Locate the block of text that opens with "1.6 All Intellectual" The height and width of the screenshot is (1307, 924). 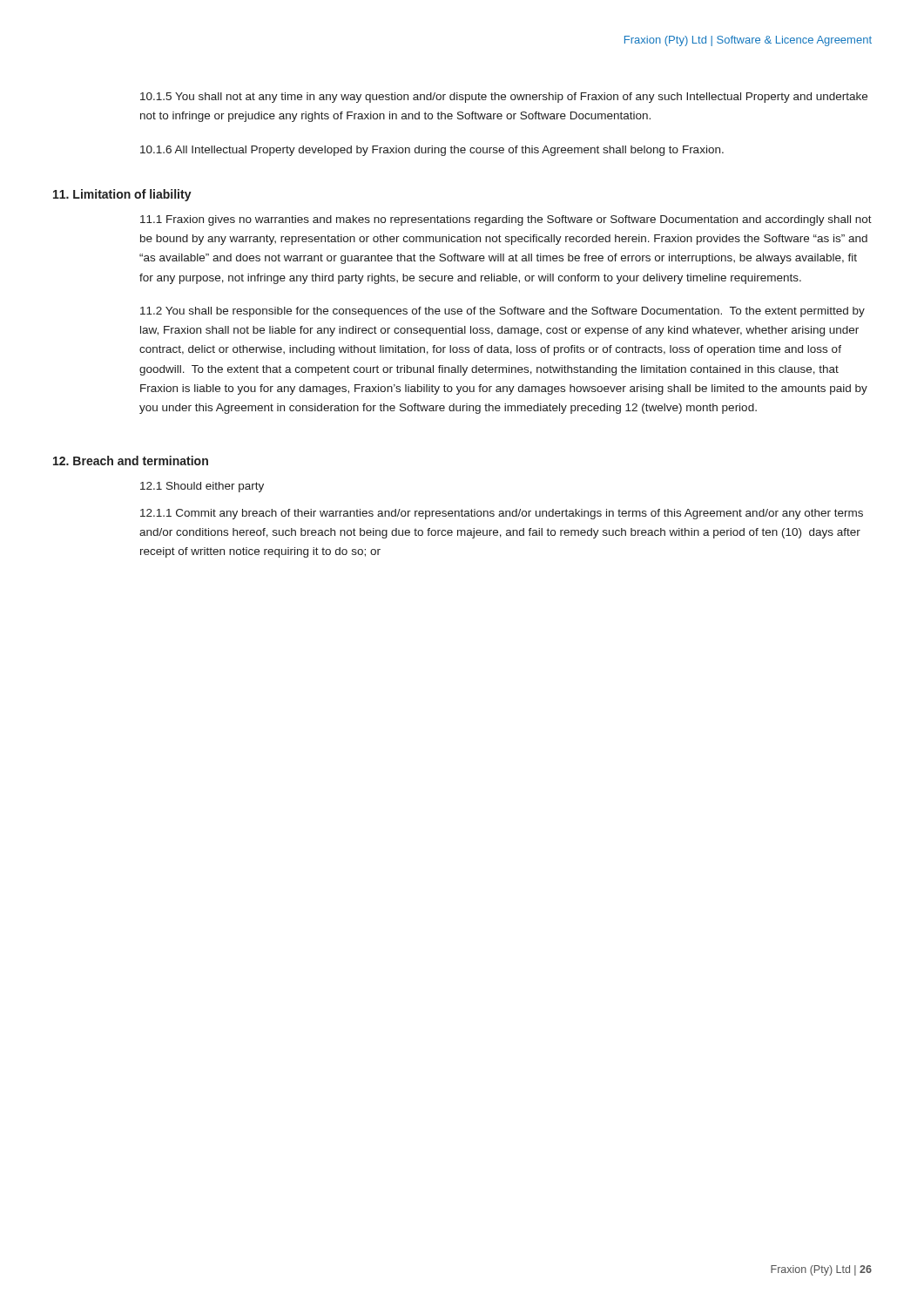[x=432, y=149]
